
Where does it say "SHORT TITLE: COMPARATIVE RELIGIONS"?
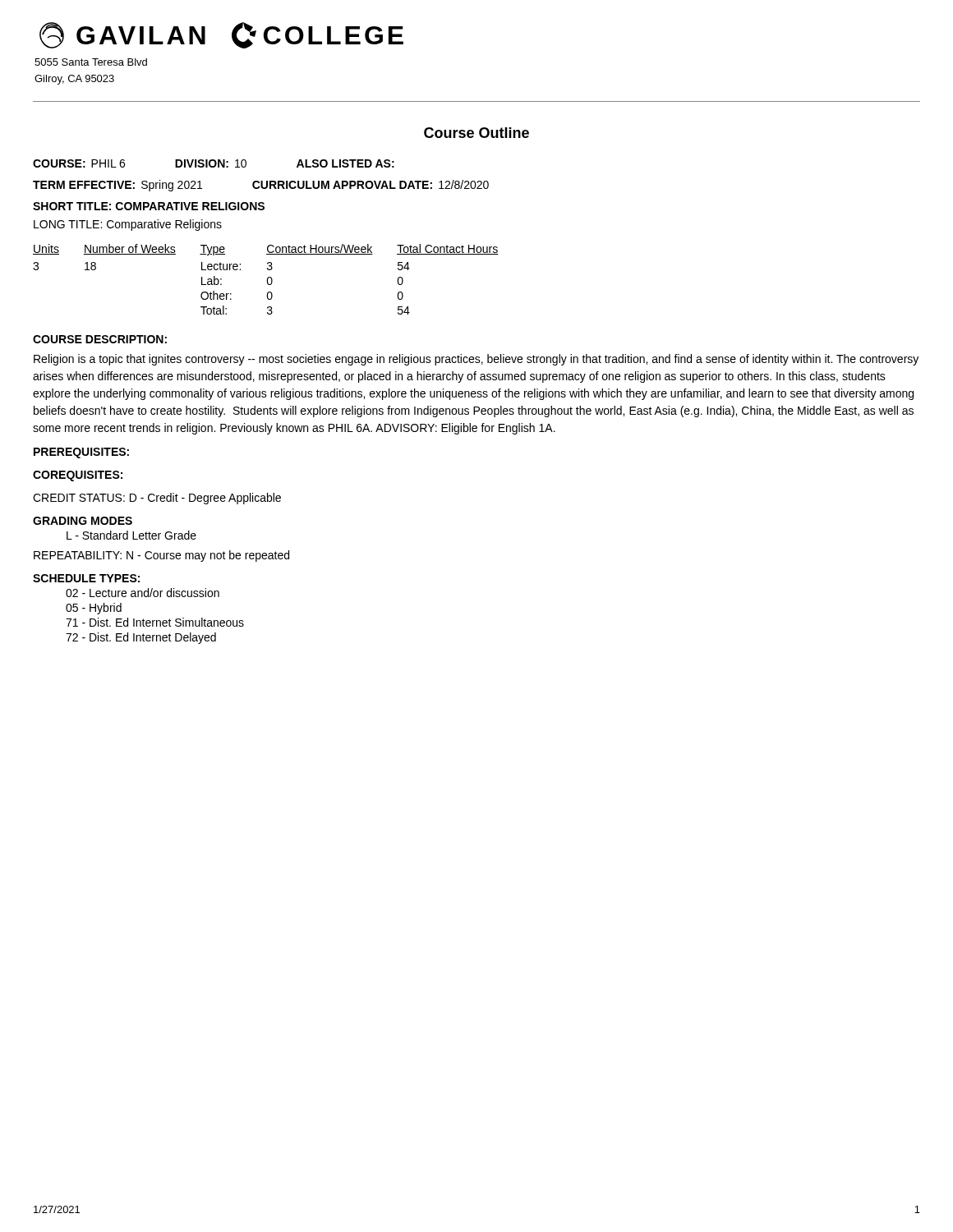[149, 206]
